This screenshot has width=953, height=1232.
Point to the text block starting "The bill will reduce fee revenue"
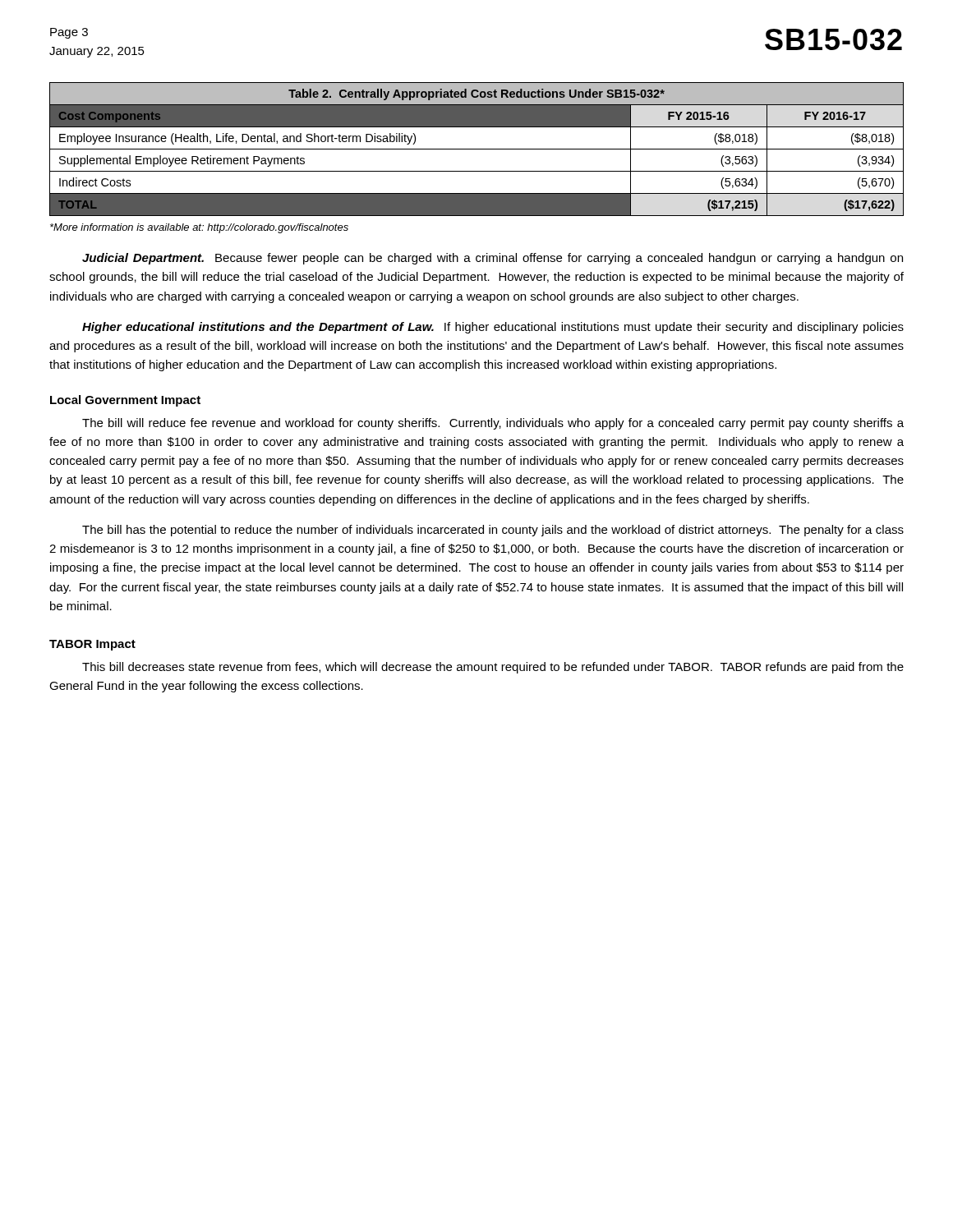(x=476, y=460)
